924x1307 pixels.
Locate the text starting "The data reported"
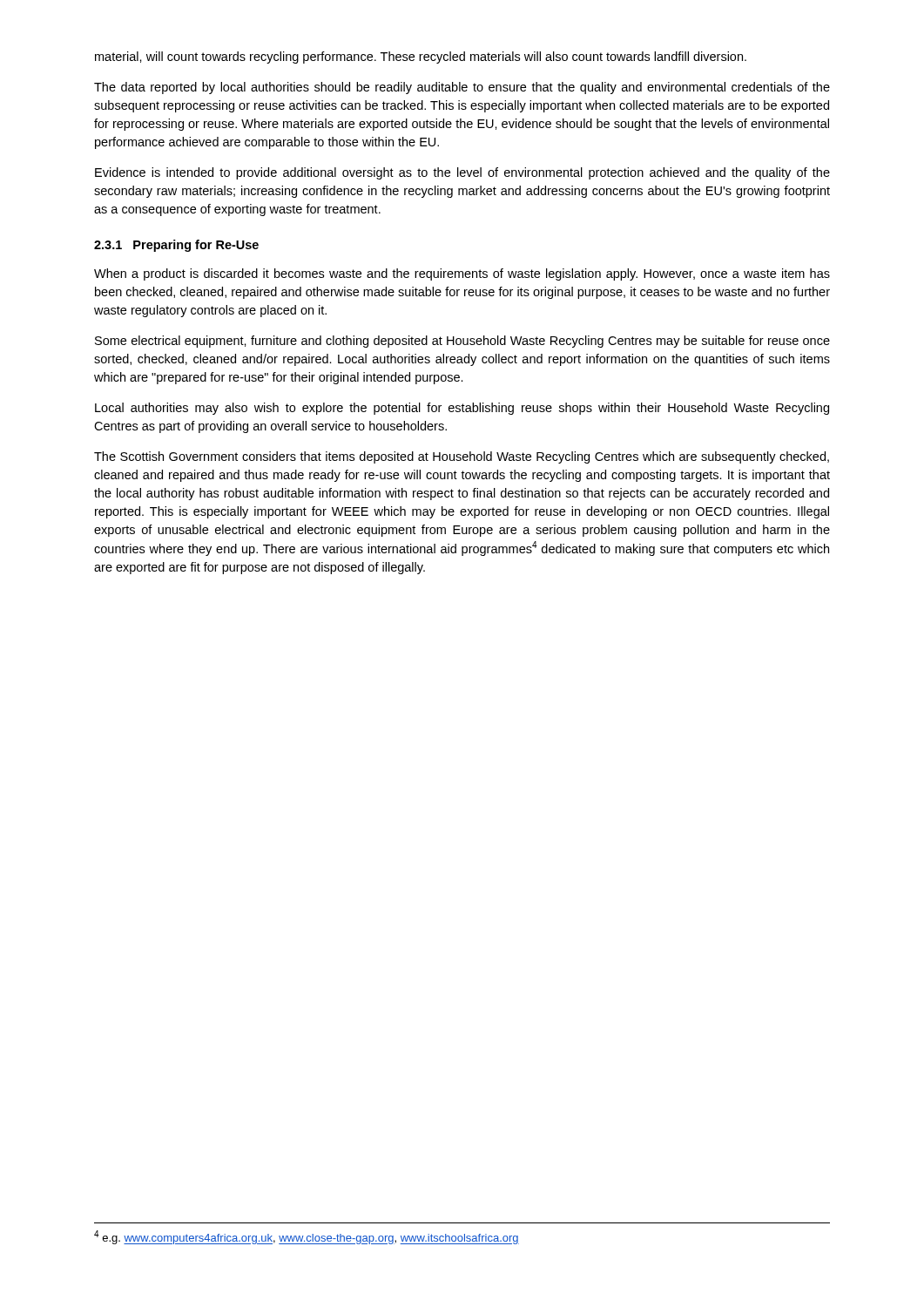[x=462, y=115]
